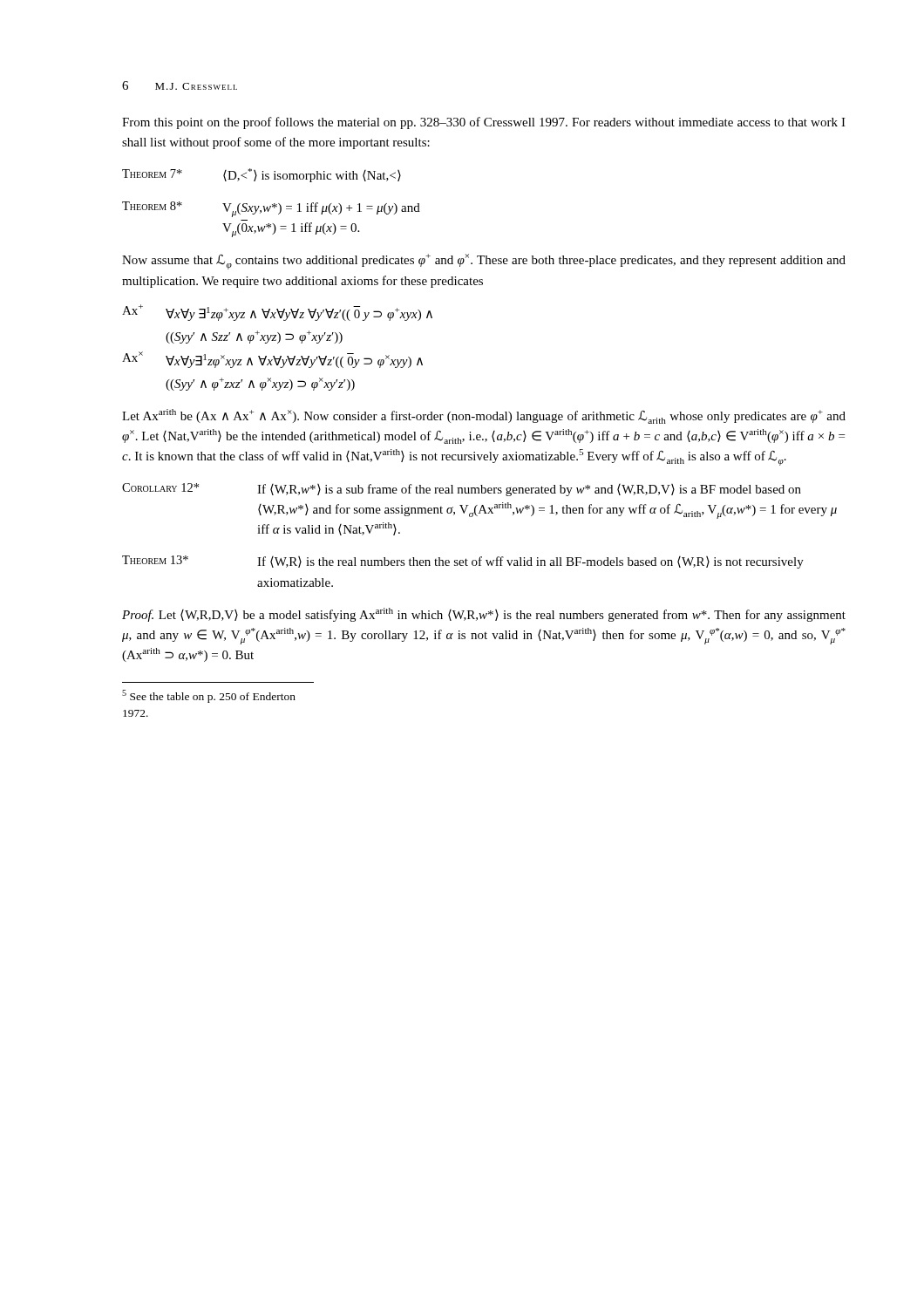Point to the block starting "Proof. Let ⟨W,R,D,V⟩ be a"
The width and height of the screenshot is (924, 1308).
pos(484,635)
